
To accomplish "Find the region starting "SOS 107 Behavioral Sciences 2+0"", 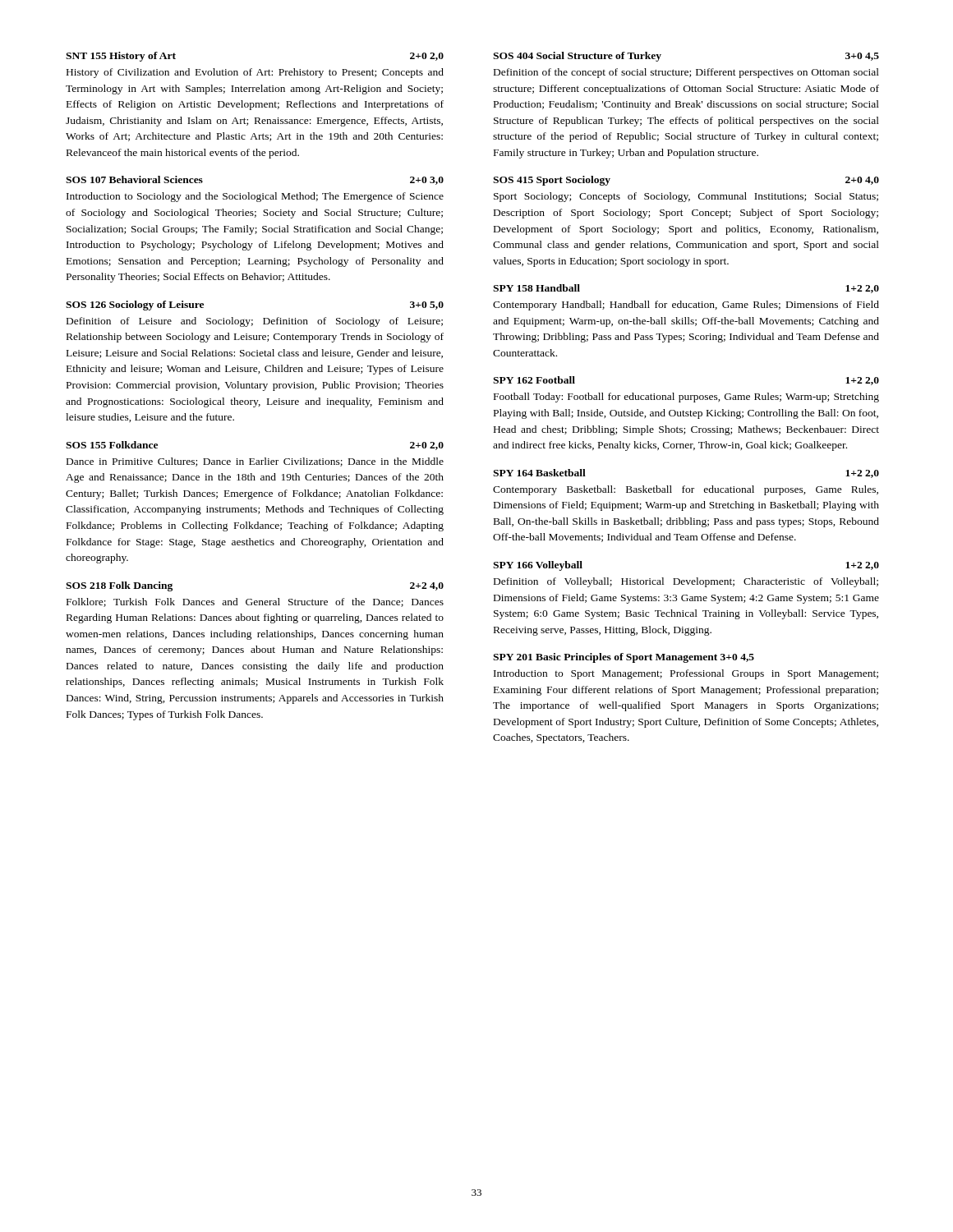I will pos(255,229).
